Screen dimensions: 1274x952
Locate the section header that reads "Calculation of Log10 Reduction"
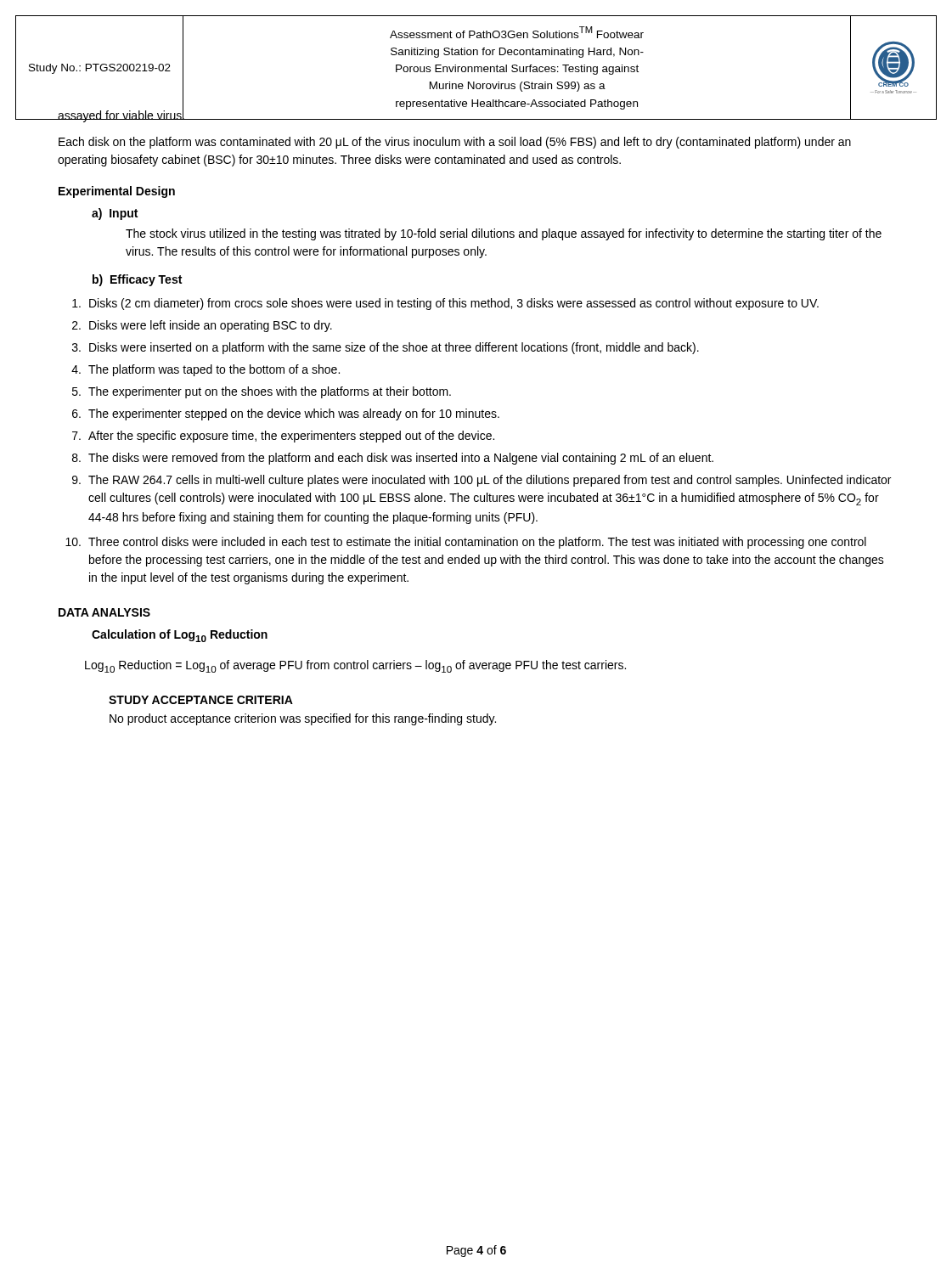click(180, 636)
